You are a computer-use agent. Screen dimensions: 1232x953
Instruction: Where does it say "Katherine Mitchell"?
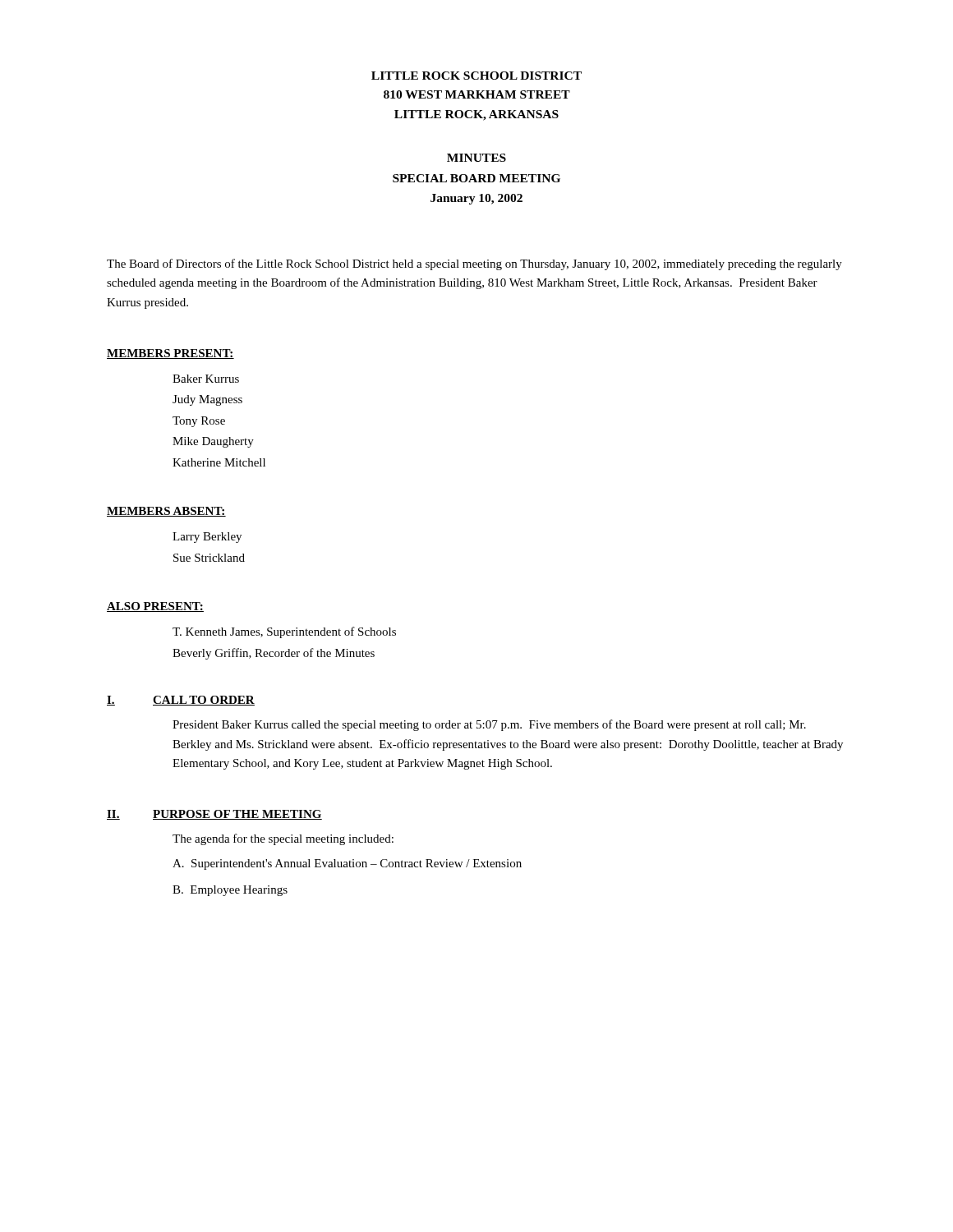(219, 462)
